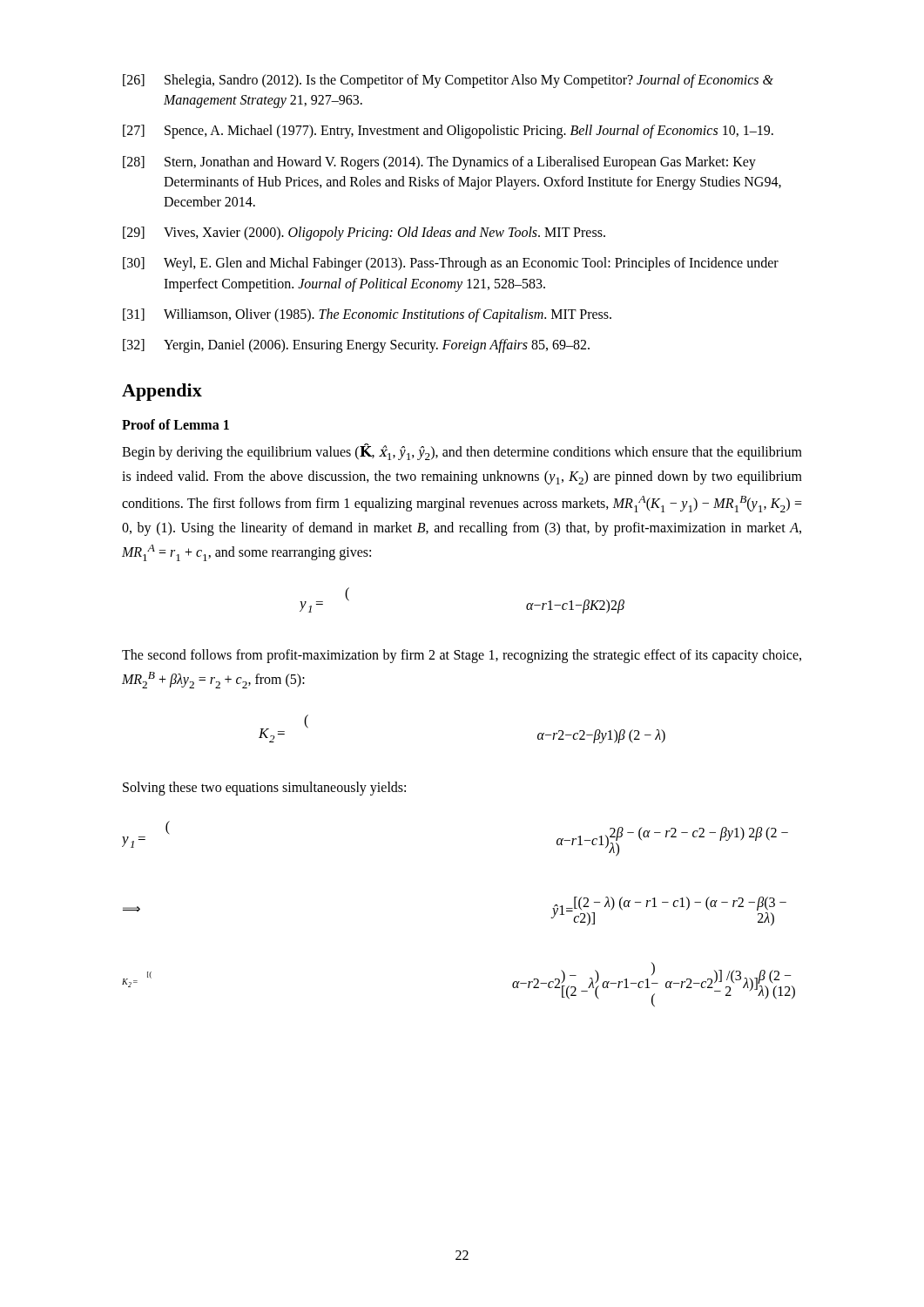Viewport: 924px width, 1307px height.
Task: Where is the passage that starts "Begin by deriving the"?
Action: [x=462, y=504]
